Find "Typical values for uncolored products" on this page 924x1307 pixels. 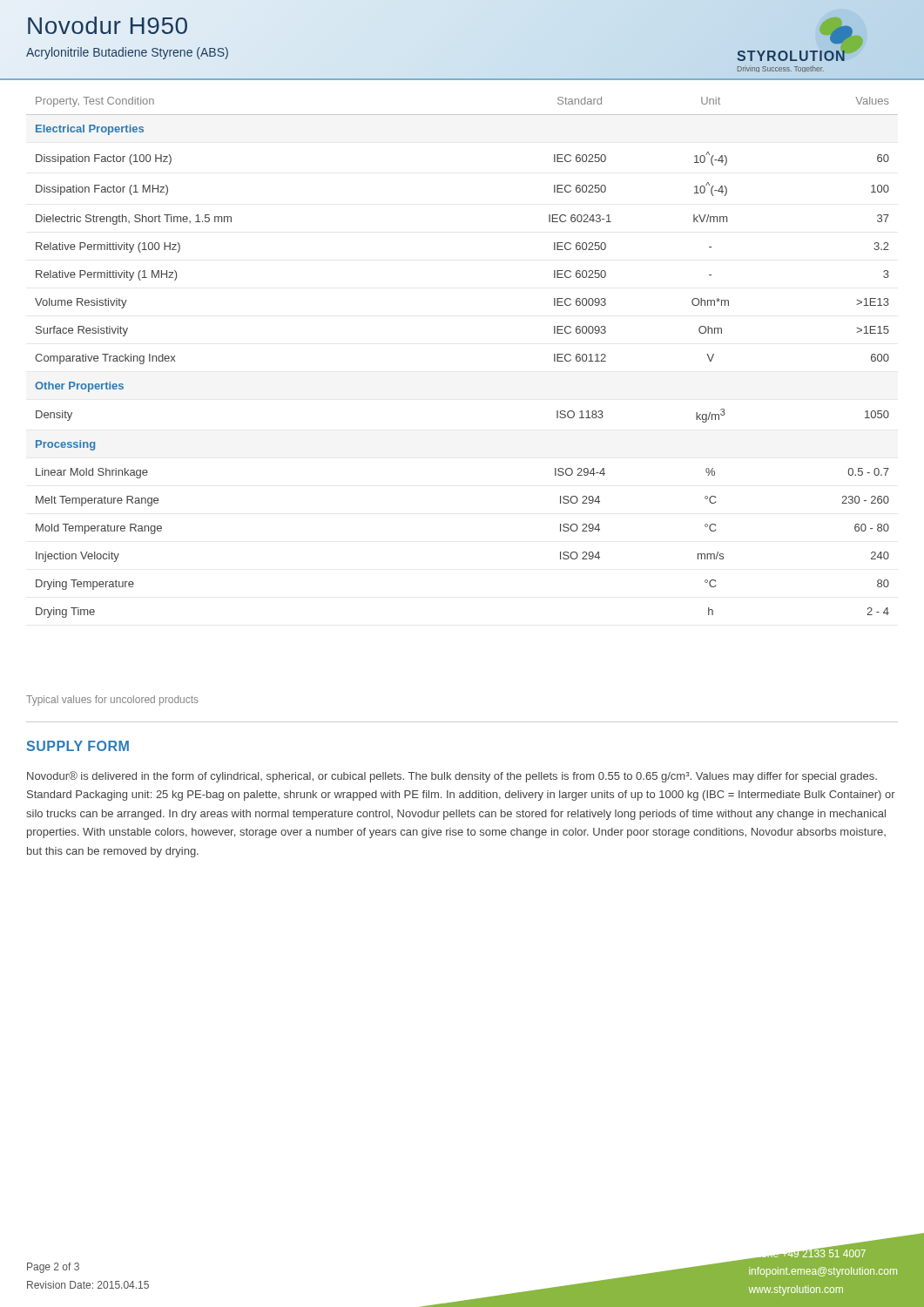click(112, 700)
